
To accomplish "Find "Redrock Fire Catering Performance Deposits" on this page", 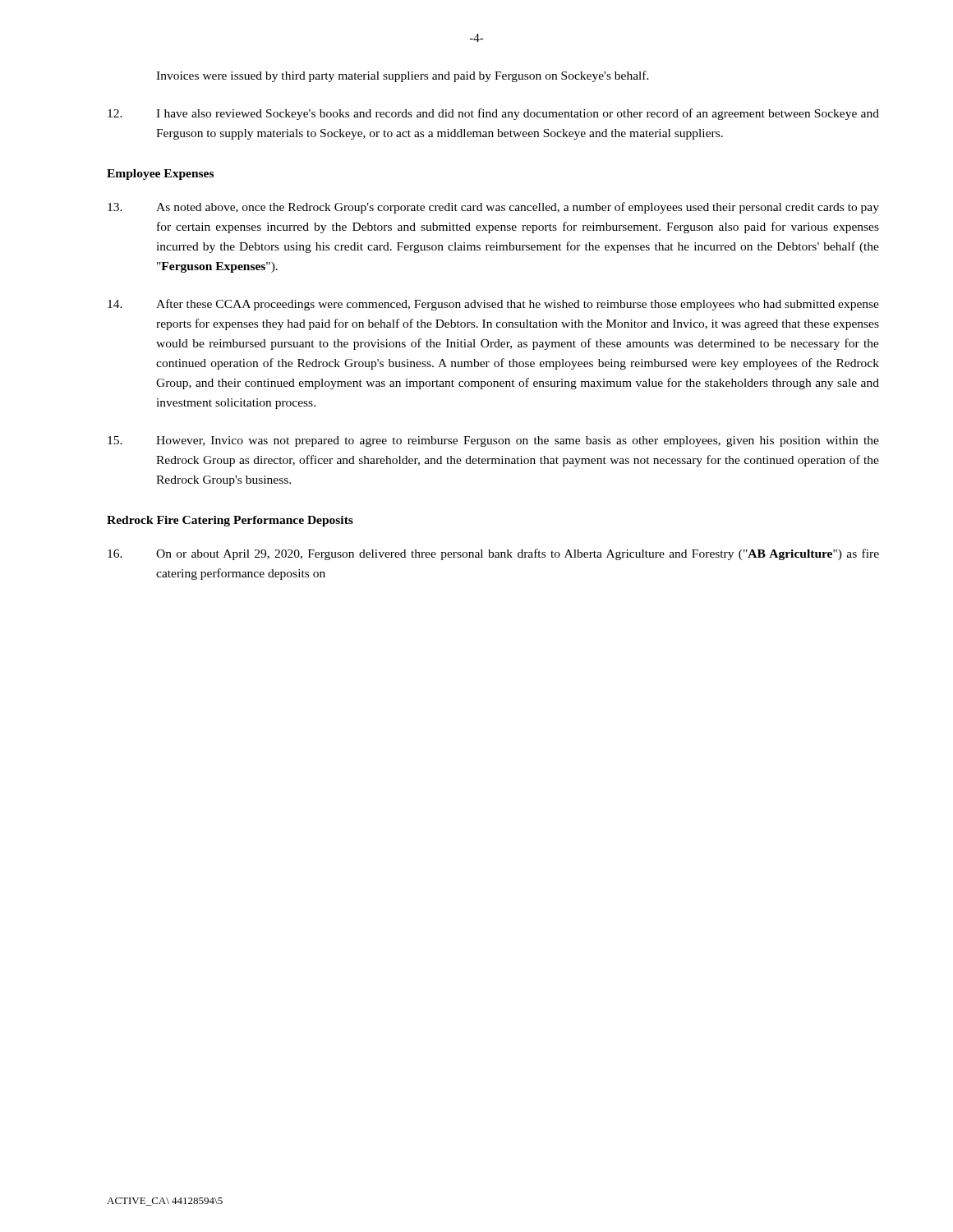I will click(230, 520).
